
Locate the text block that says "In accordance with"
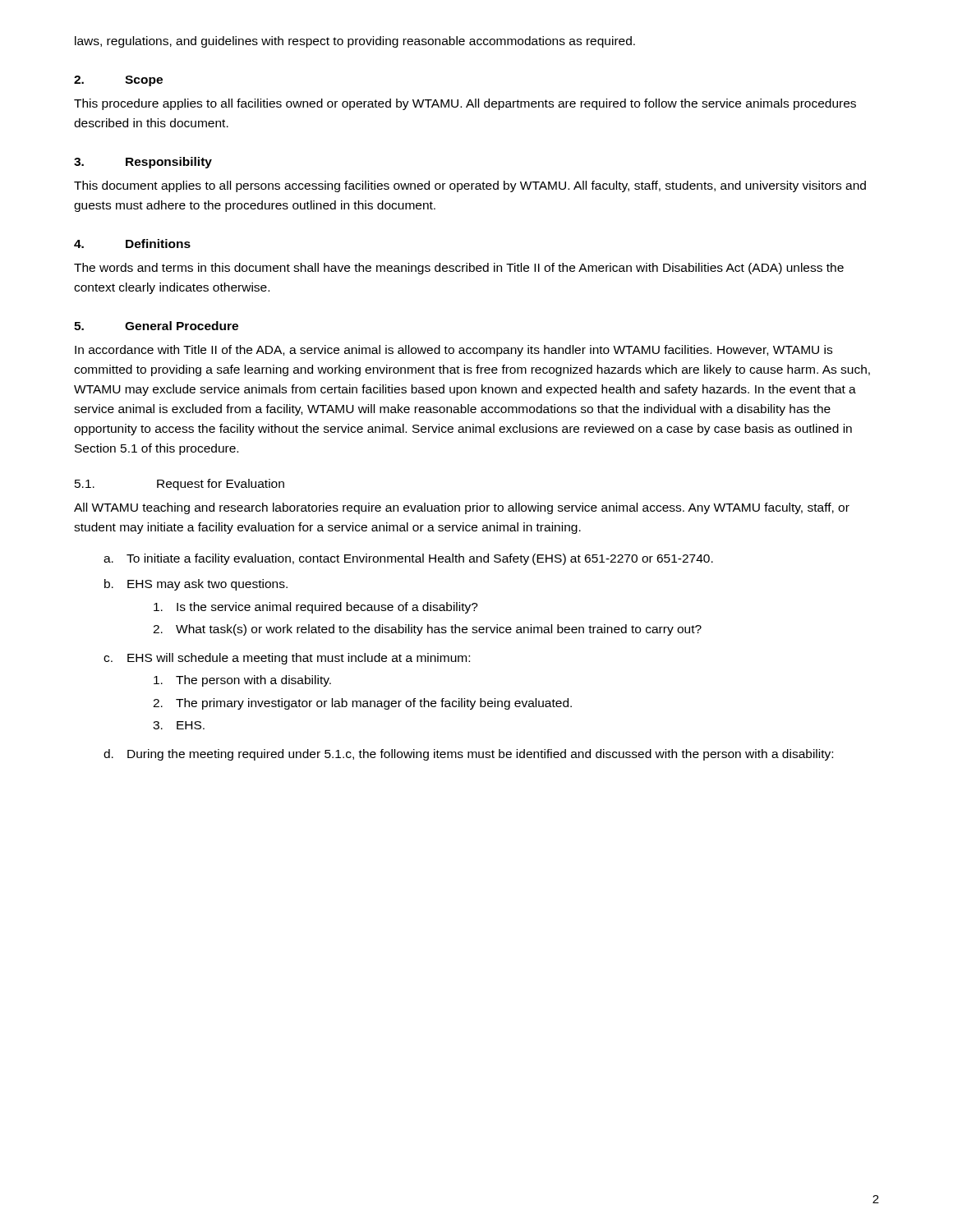click(472, 399)
